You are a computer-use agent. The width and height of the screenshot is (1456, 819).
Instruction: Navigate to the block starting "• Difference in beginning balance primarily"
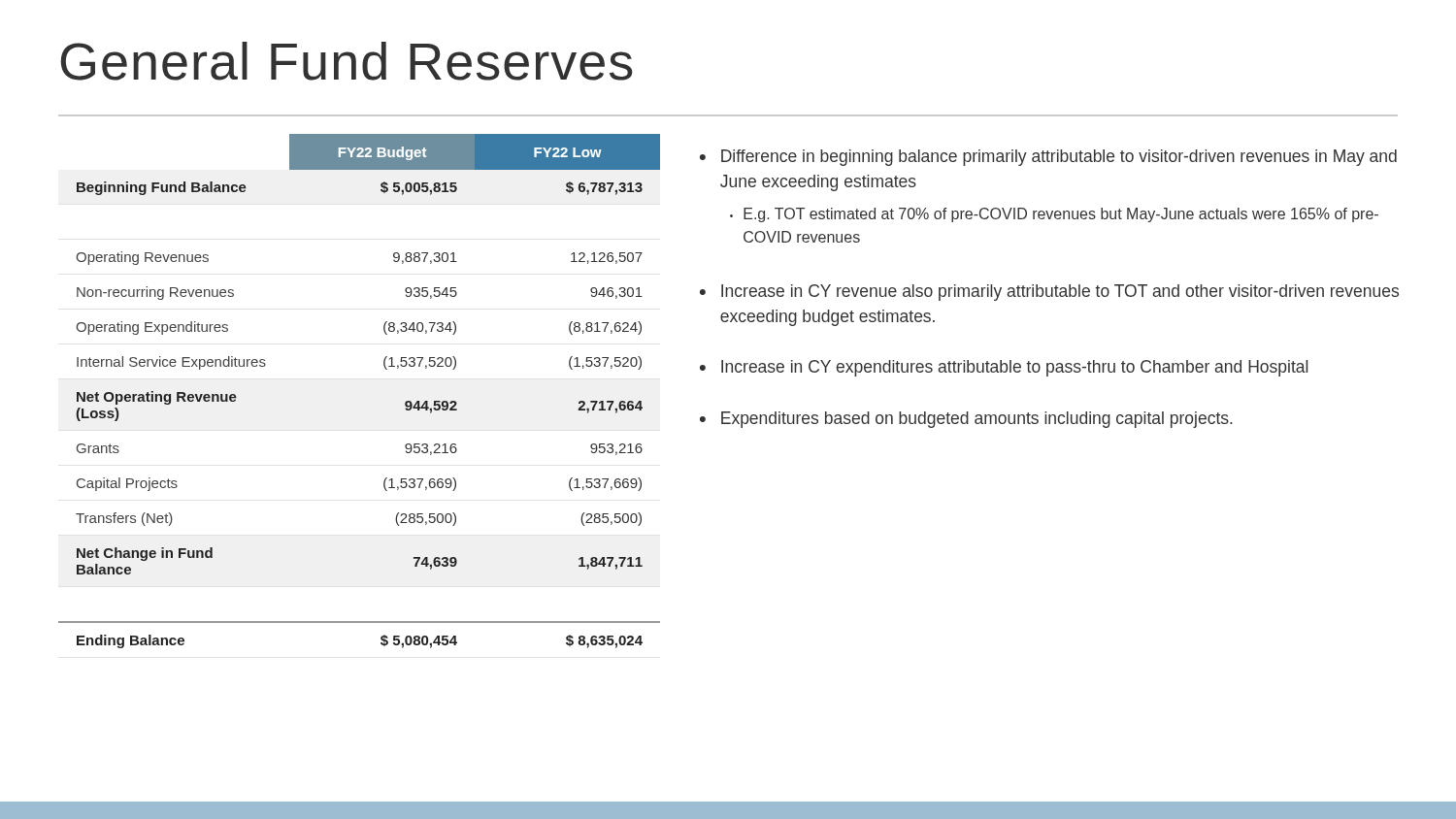[x=1048, y=158]
